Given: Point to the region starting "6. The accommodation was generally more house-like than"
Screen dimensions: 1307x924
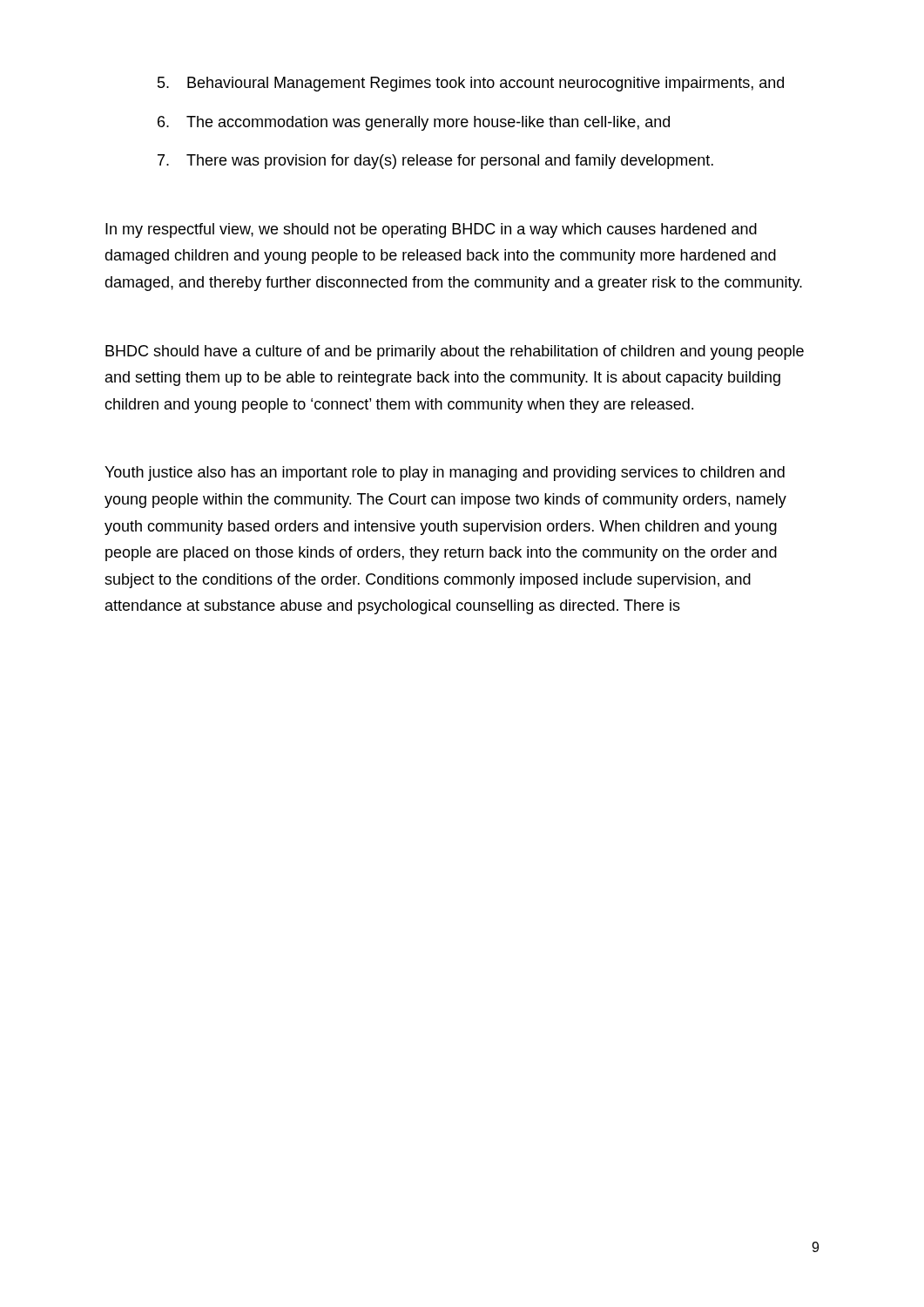Looking at the screenshot, I should 488,122.
